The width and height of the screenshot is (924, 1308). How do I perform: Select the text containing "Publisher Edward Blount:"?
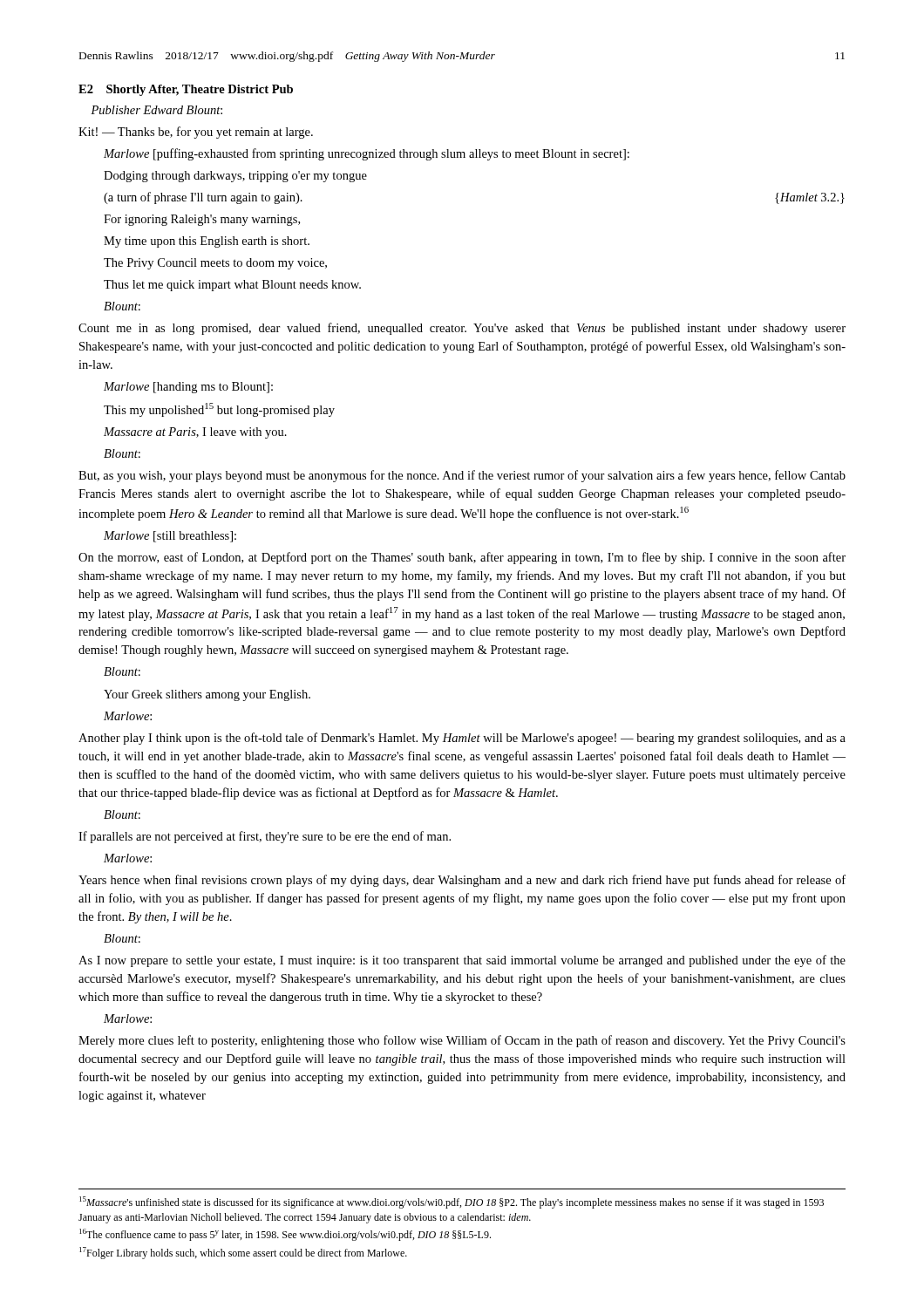tap(157, 110)
